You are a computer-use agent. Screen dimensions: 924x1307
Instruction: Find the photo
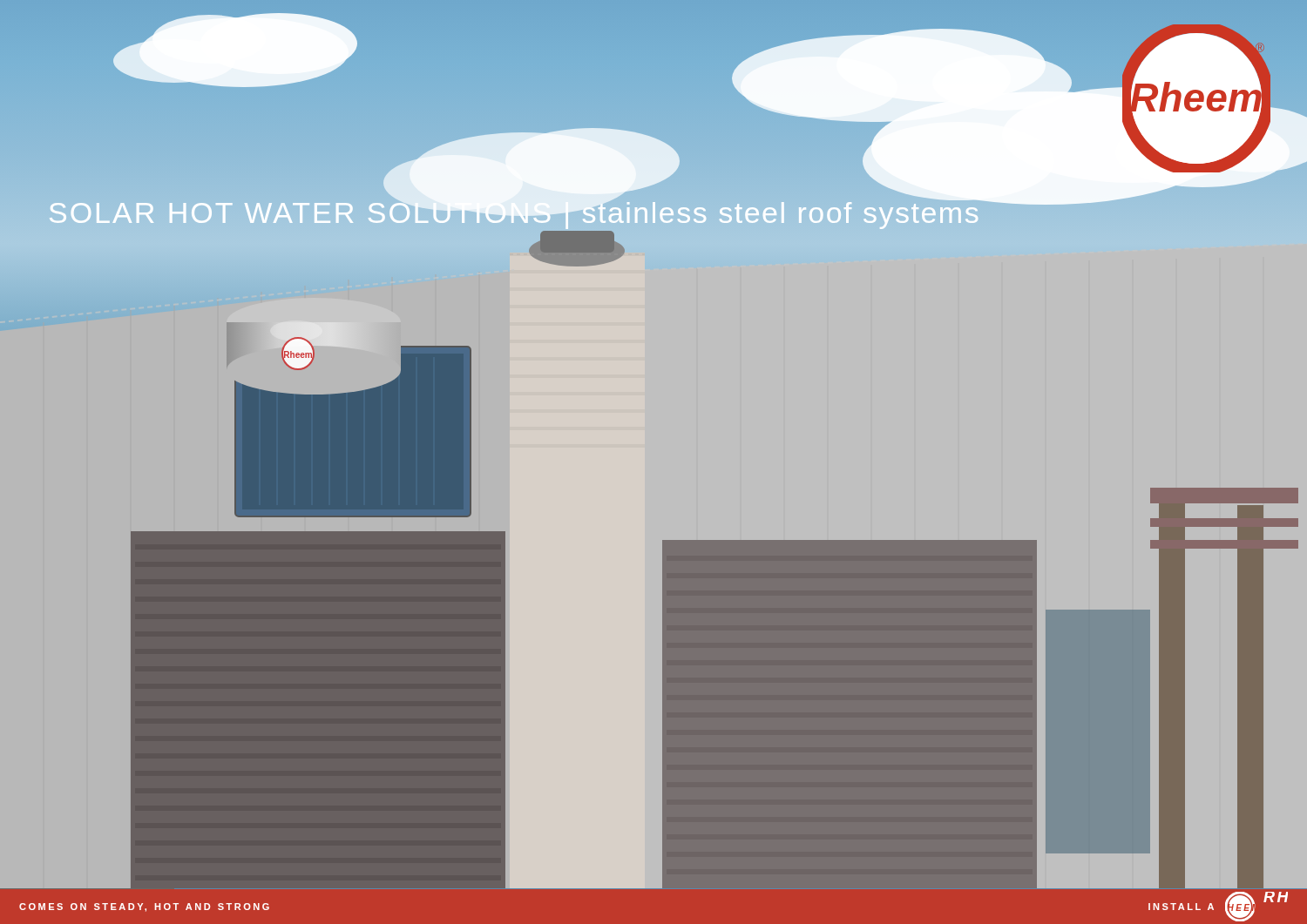click(x=654, y=462)
